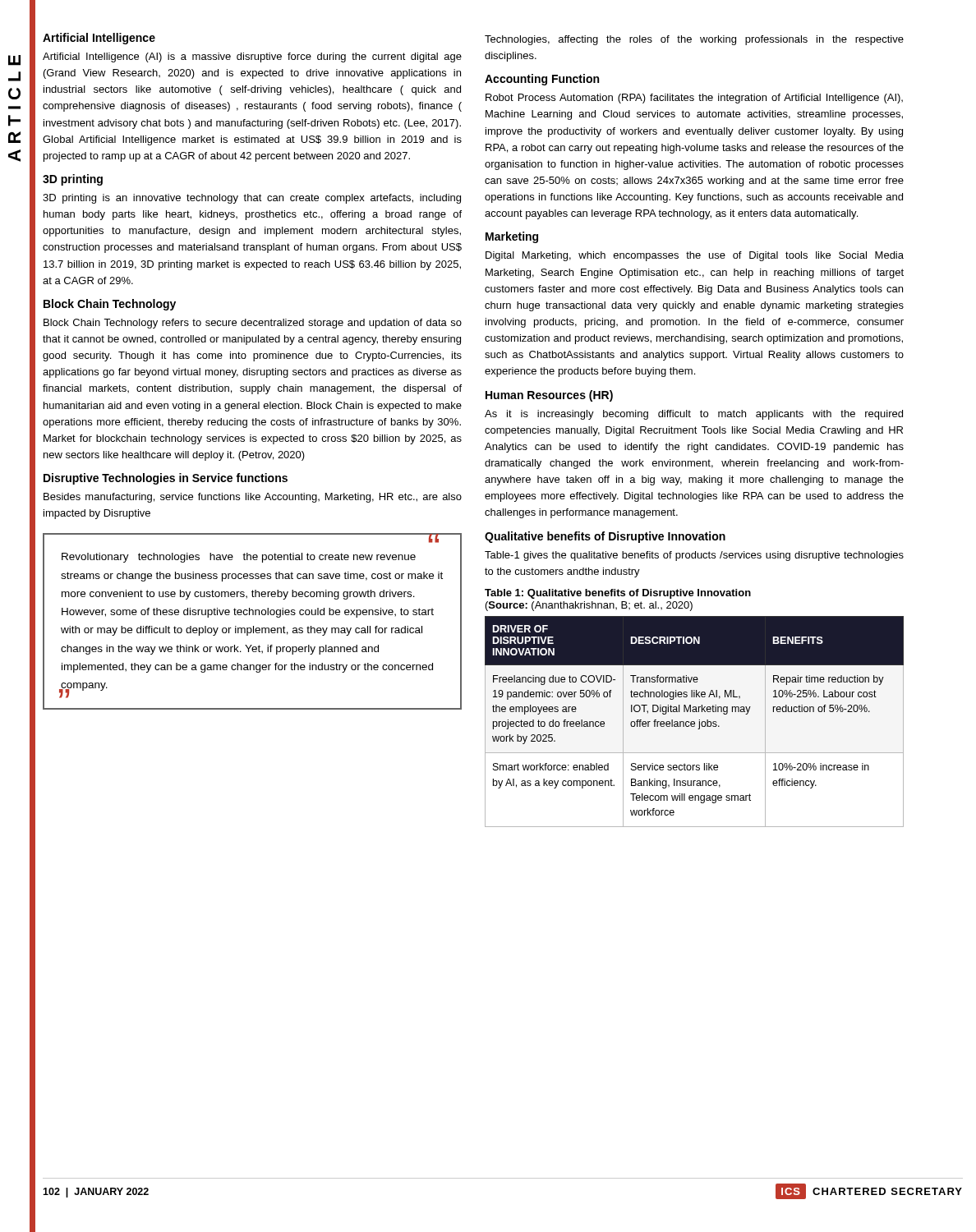976x1232 pixels.
Task: Select the text block with the text "Block Chain Technology refers to"
Action: 252,388
